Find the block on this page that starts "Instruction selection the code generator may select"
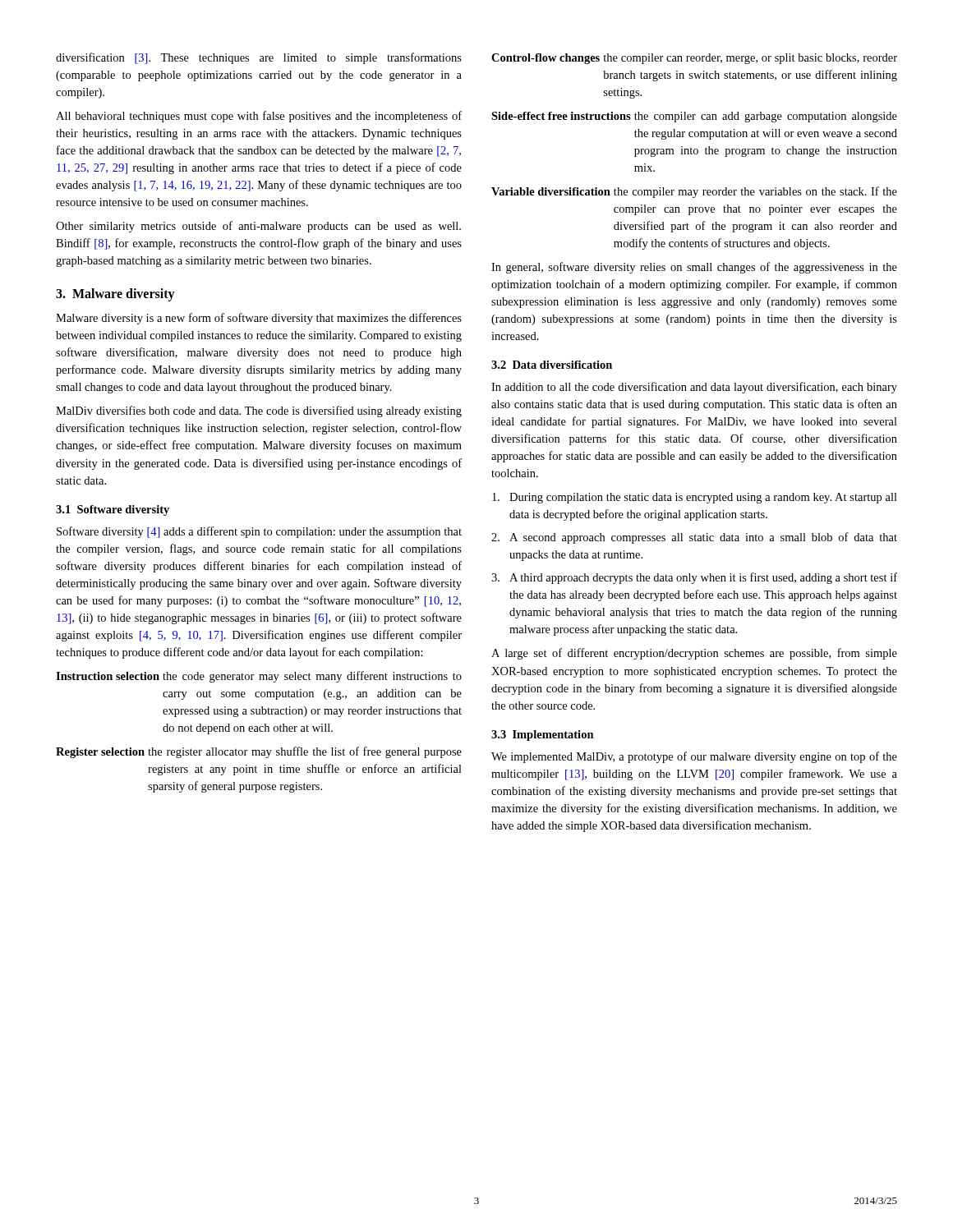This screenshot has width=953, height=1232. [259, 702]
